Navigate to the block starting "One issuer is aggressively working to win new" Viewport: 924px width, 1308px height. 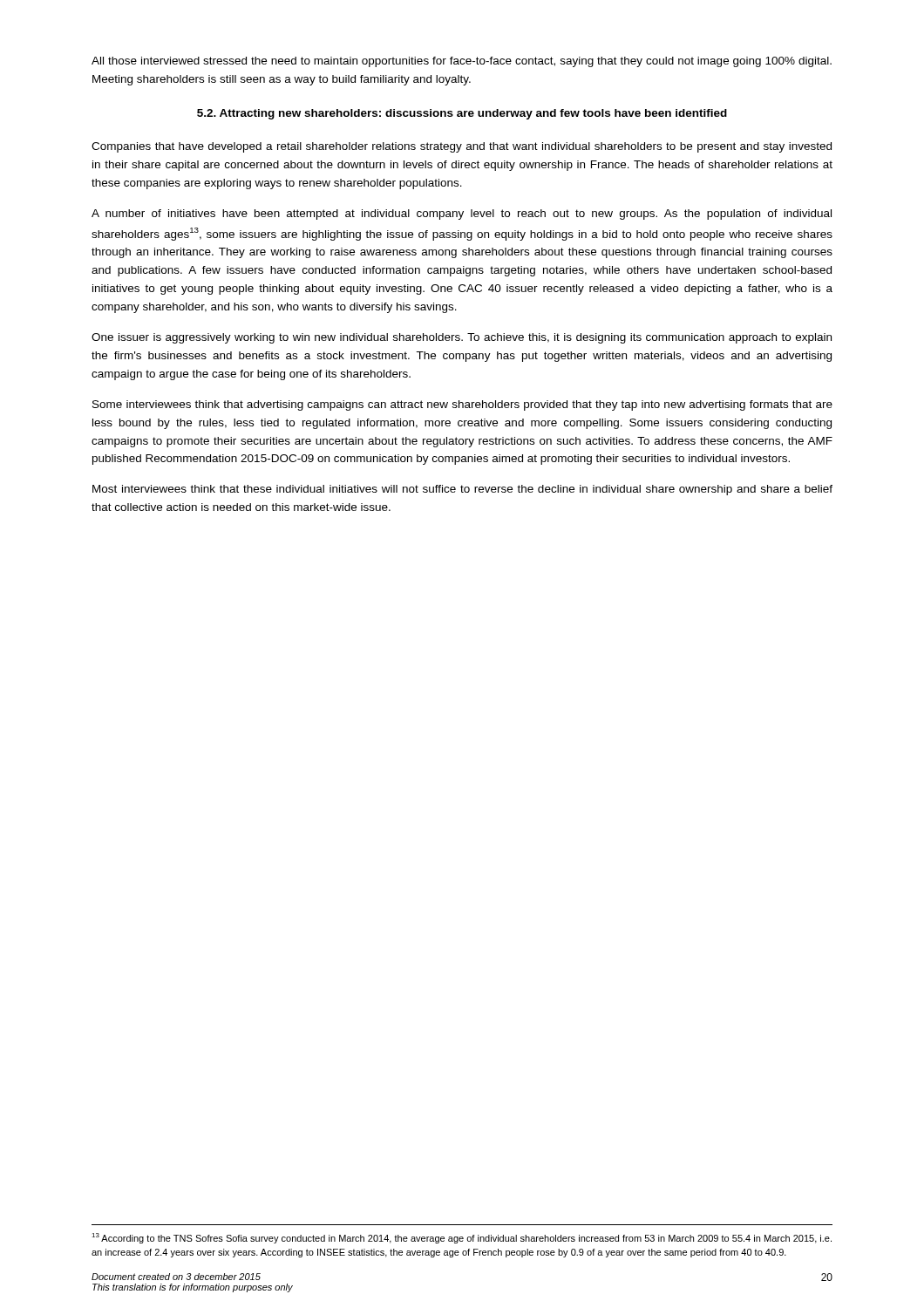[x=462, y=355]
